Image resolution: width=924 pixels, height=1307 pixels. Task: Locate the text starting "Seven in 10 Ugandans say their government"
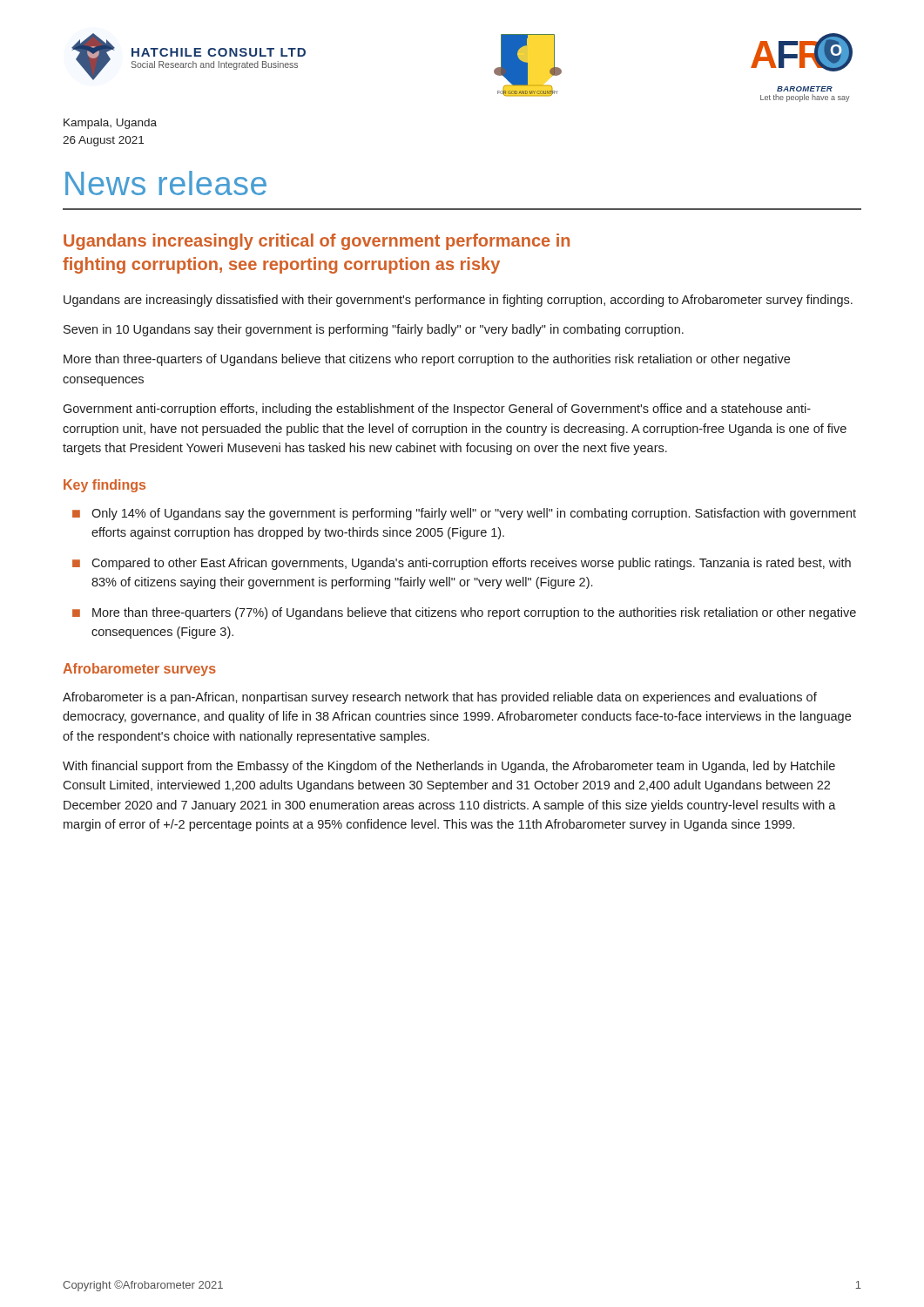(x=374, y=329)
